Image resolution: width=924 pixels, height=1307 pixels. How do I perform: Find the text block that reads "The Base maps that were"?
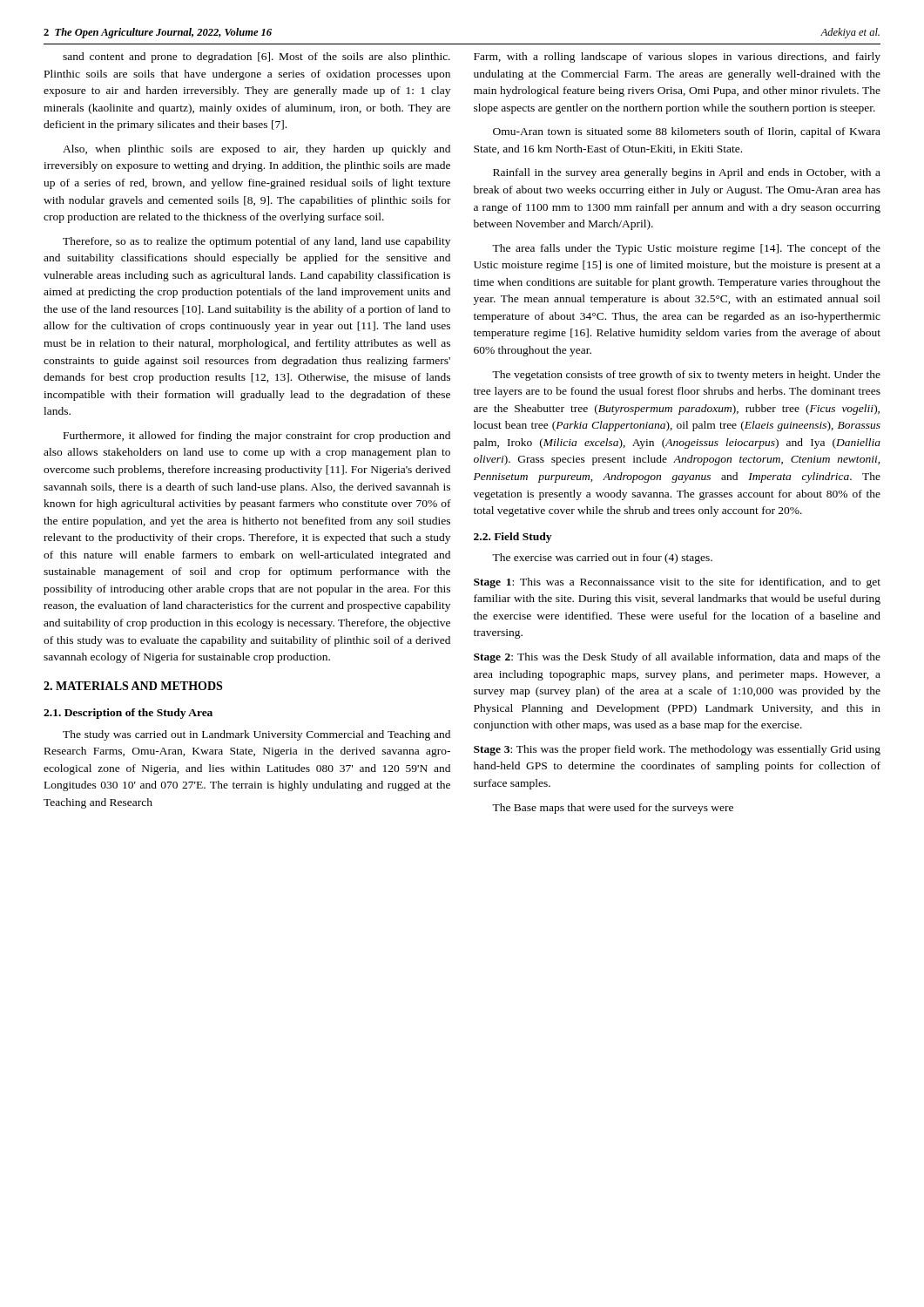click(613, 807)
